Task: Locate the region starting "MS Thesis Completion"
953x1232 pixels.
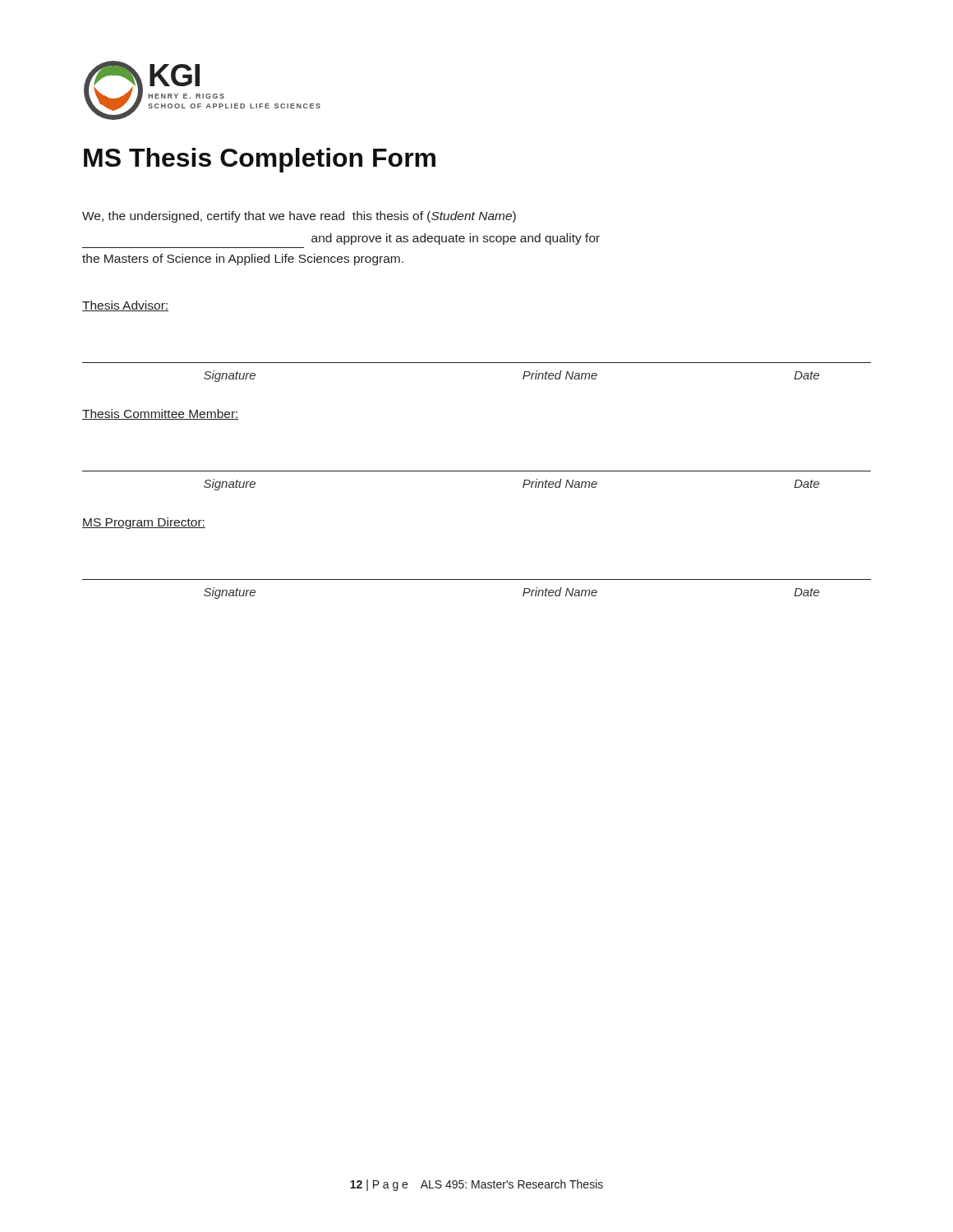Action: point(260,160)
